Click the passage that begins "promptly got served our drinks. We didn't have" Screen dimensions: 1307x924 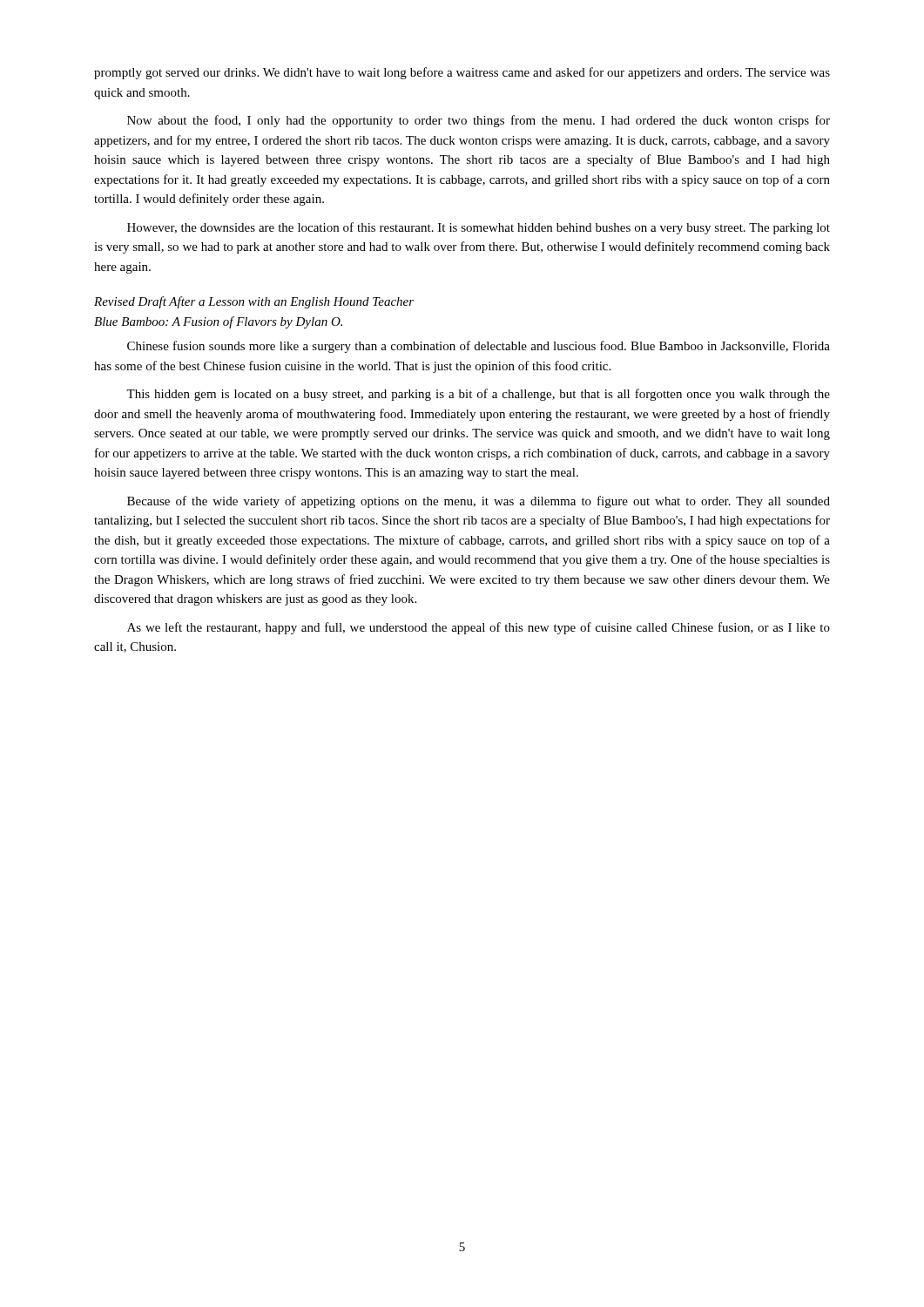(462, 169)
